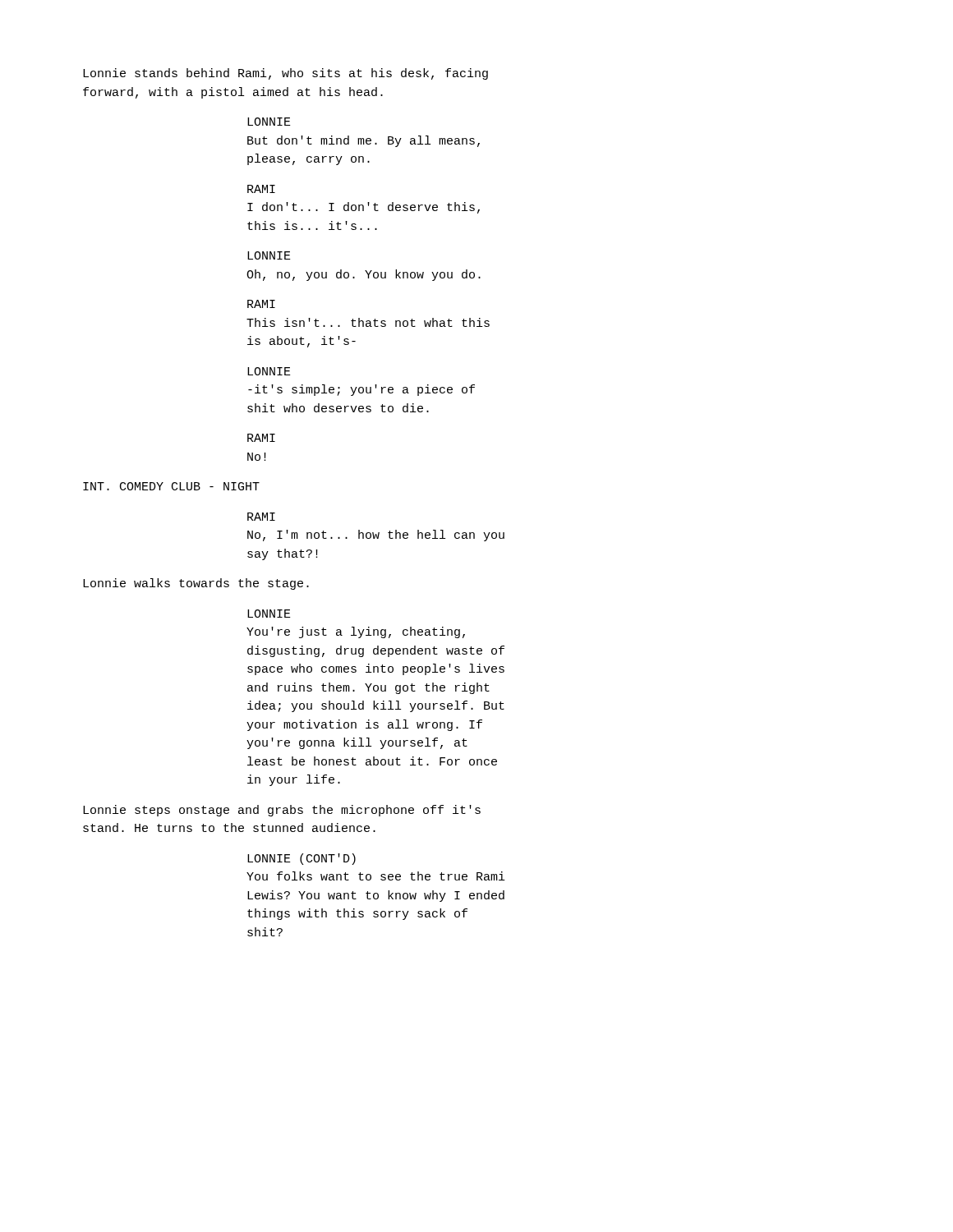The height and width of the screenshot is (1232, 953).
Task: Point to the passage starting "LONNIE But don't mind"
Action: coord(269,122)
